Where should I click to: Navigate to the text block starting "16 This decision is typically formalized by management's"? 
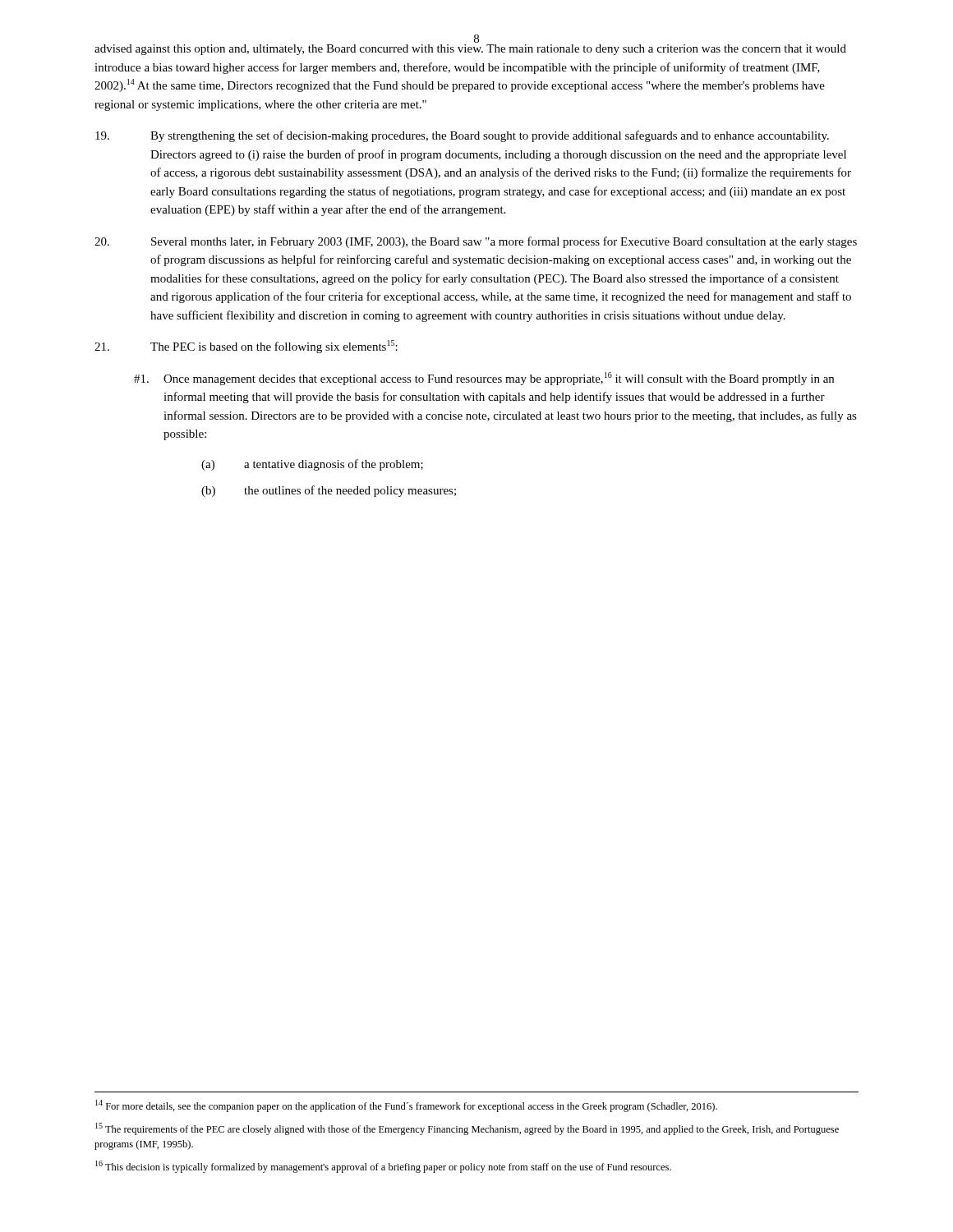(x=383, y=1166)
